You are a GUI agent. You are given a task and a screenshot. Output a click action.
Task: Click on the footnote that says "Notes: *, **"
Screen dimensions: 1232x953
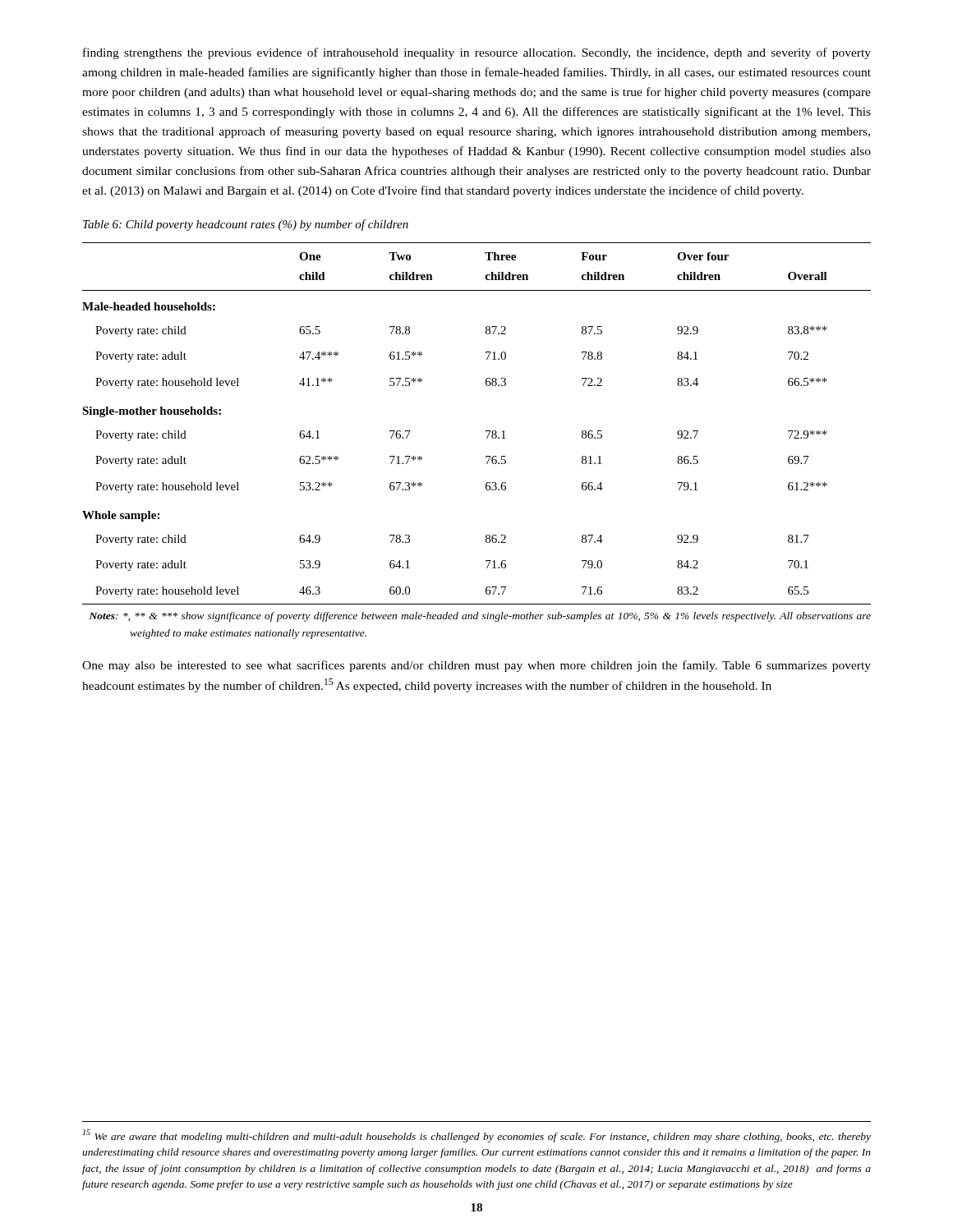(x=476, y=624)
